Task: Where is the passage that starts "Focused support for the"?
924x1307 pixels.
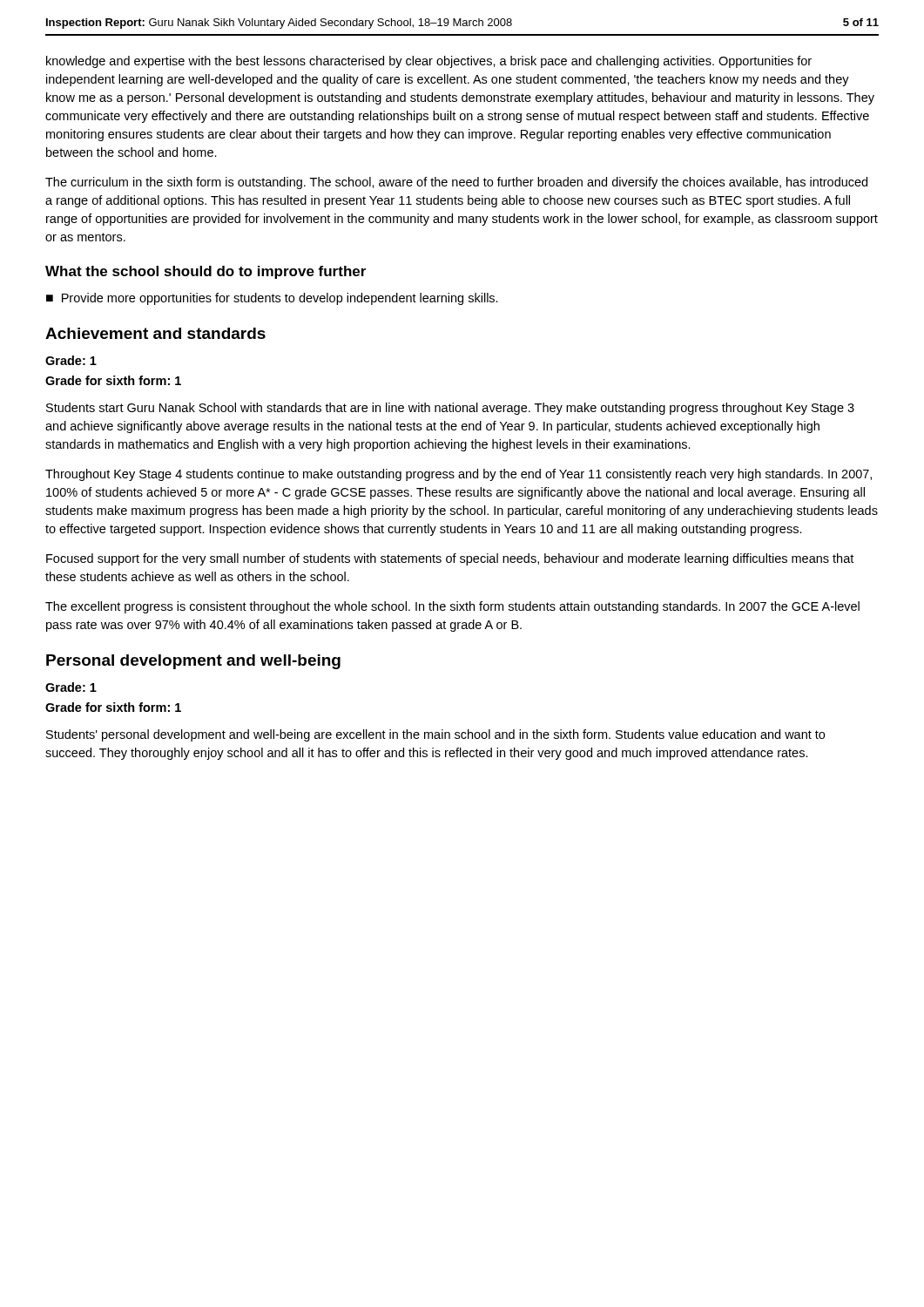Action: click(x=462, y=568)
